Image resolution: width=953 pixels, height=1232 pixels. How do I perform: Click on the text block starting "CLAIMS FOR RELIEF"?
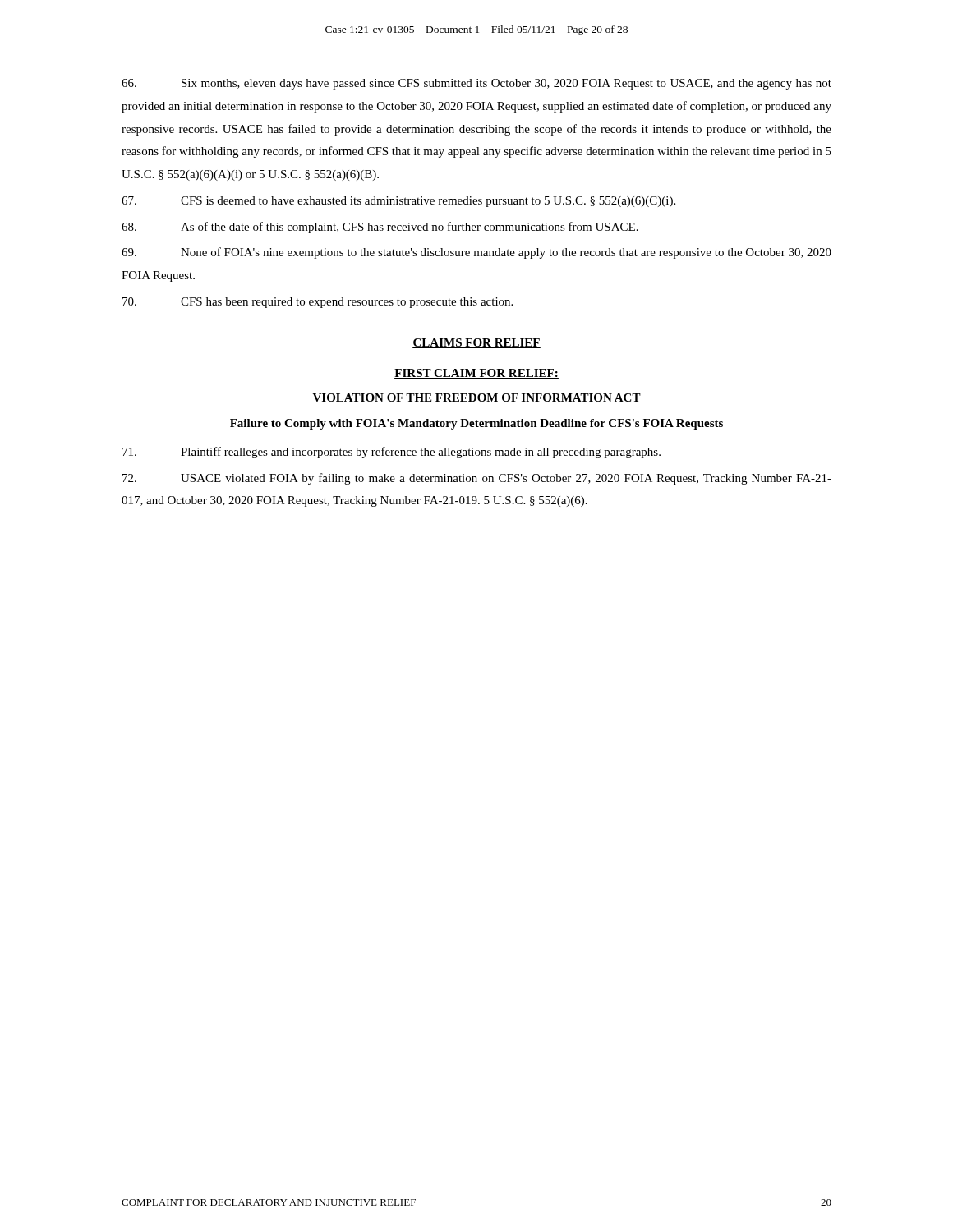[x=476, y=342]
